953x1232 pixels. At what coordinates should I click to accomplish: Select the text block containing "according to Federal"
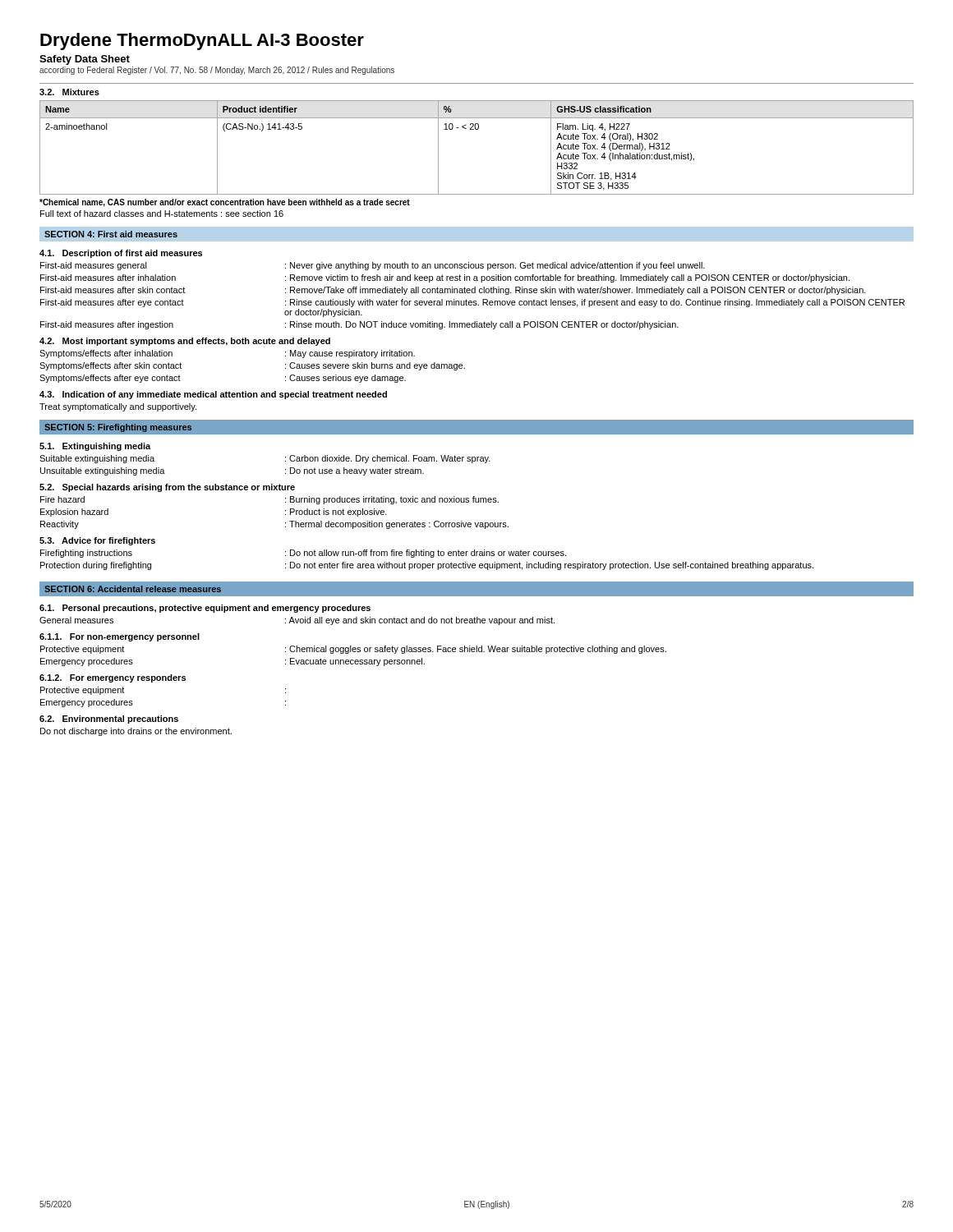pos(217,71)
